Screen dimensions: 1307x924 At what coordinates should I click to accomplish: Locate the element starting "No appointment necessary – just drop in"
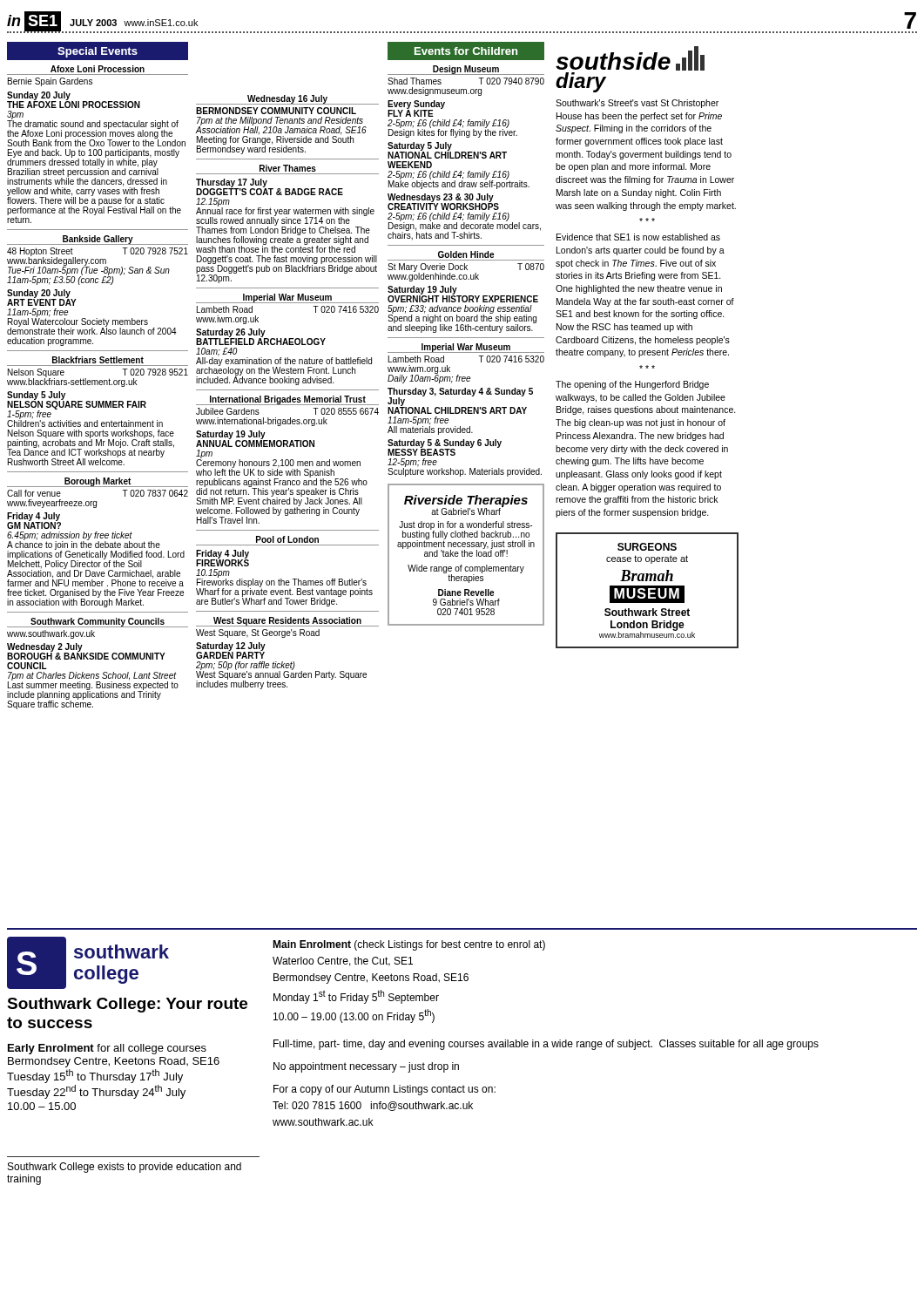click(x=366, y=1066)
